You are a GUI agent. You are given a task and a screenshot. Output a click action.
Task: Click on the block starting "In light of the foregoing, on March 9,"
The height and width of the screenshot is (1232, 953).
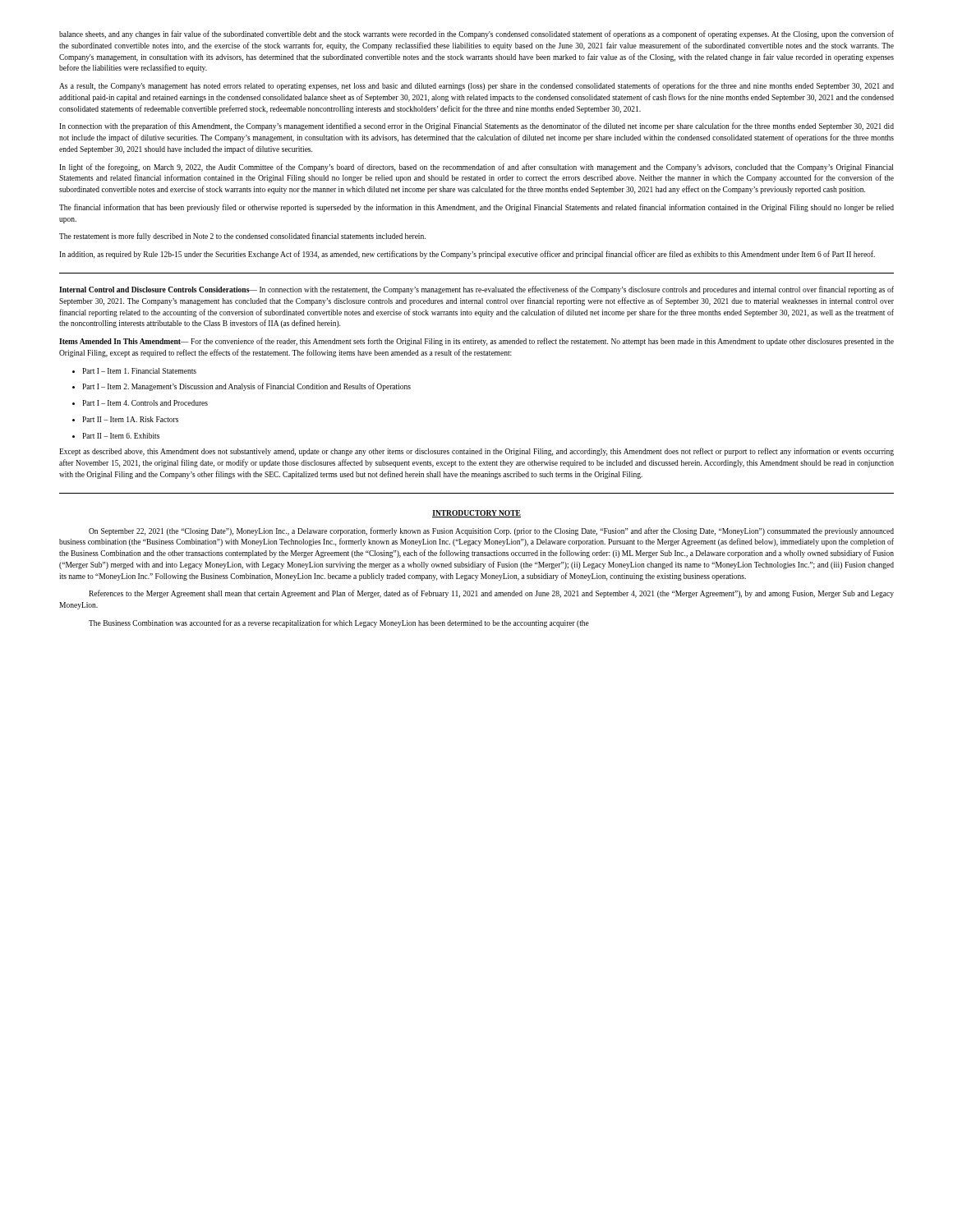coord(476,179)
